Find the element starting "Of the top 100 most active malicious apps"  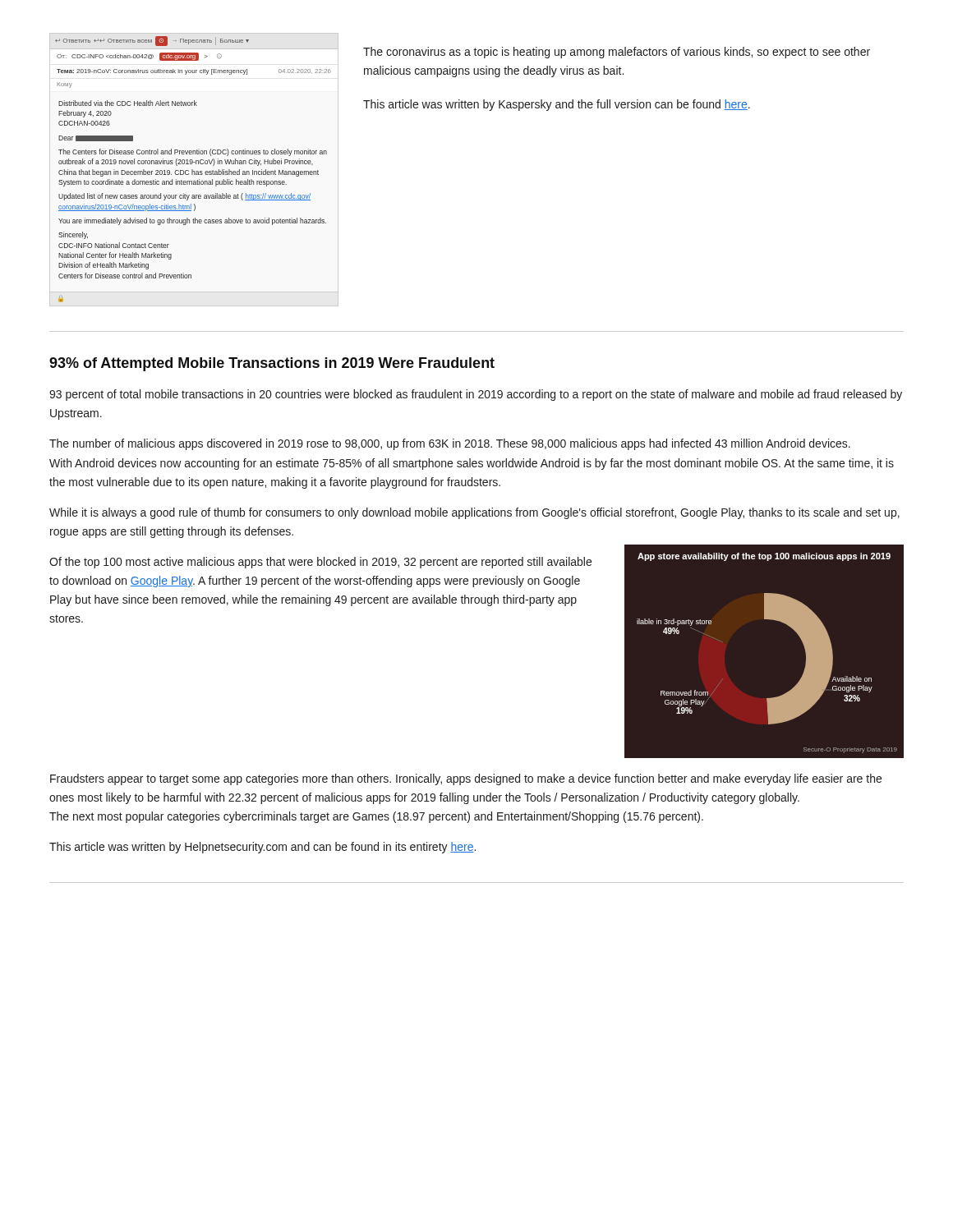coord(321,590)
